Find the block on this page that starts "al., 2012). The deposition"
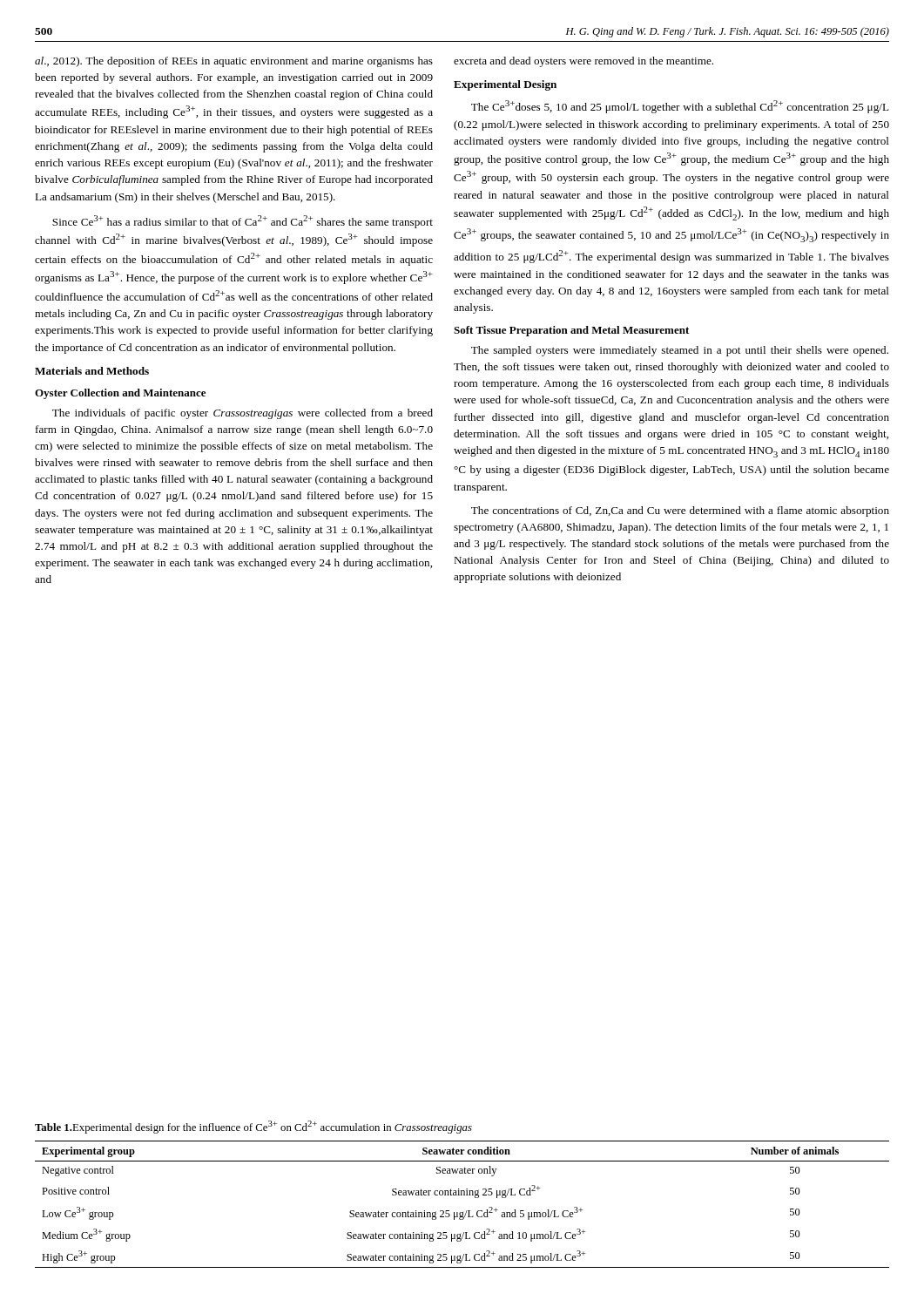Image resolution: width=924 pixels, height=1307 pixels. point(234,128)
